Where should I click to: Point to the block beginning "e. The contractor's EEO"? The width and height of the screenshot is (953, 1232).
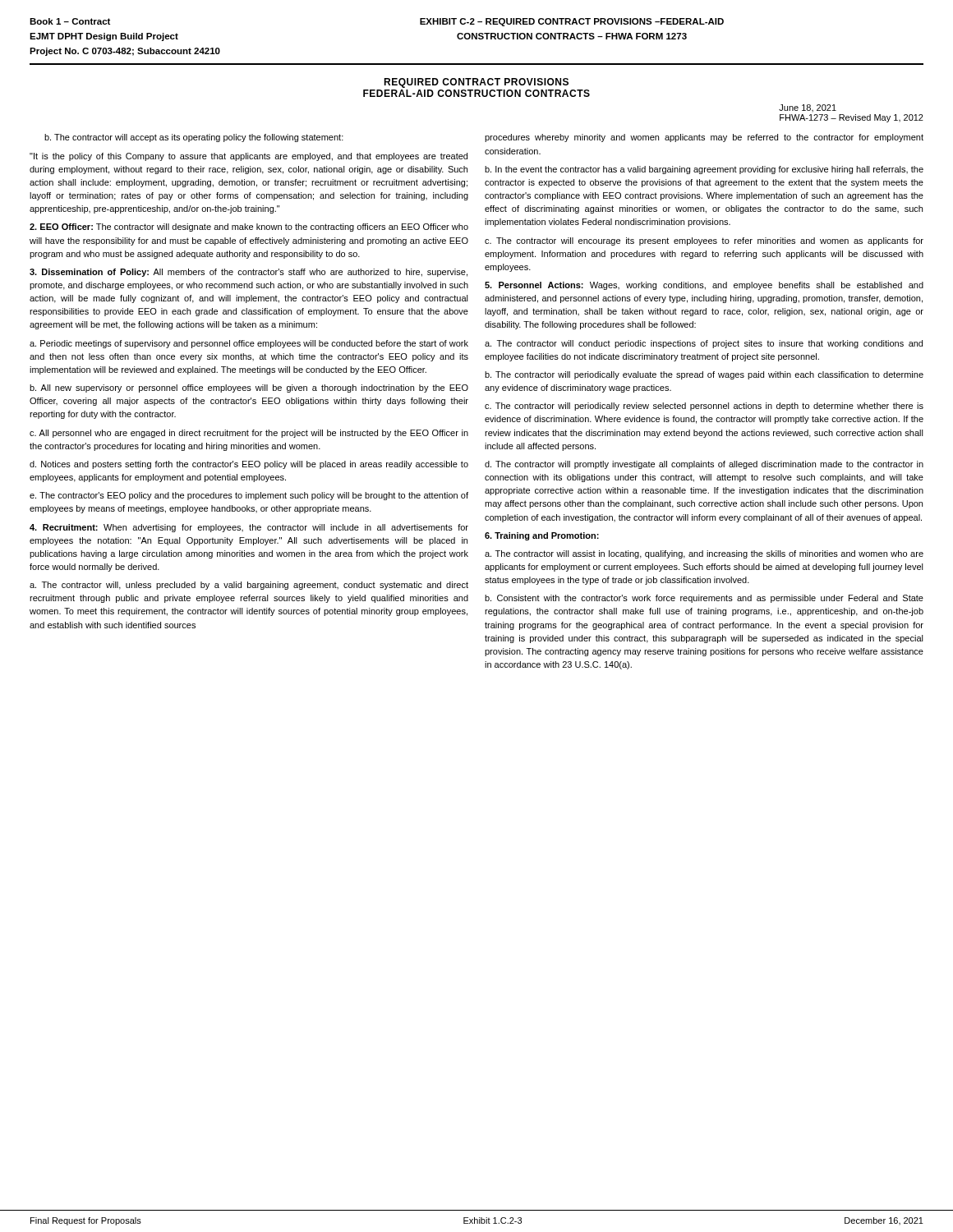(249, 502)
